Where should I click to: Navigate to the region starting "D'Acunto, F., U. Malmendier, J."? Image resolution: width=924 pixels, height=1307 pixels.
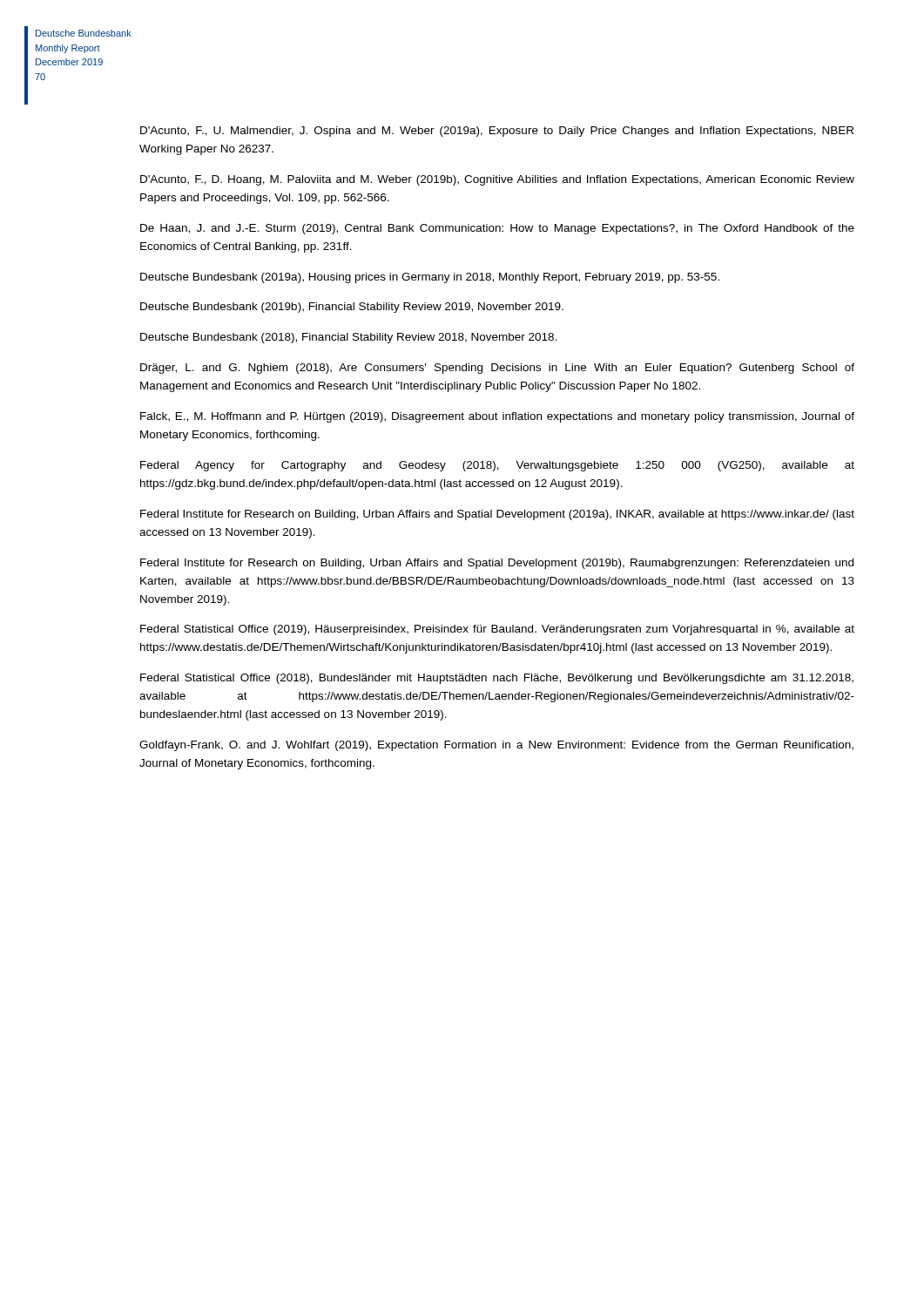497,139
